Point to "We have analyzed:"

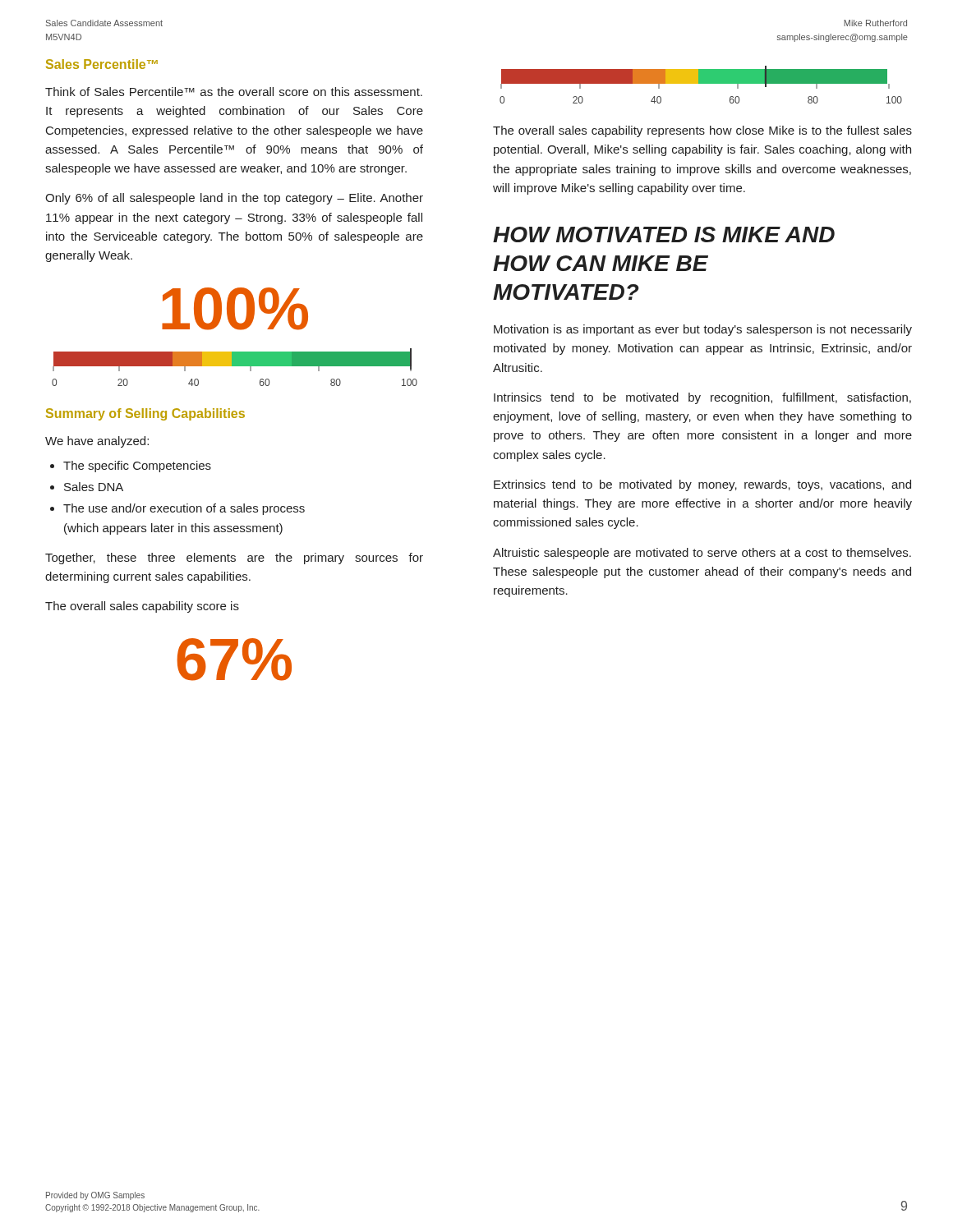(x=97, y=441)
